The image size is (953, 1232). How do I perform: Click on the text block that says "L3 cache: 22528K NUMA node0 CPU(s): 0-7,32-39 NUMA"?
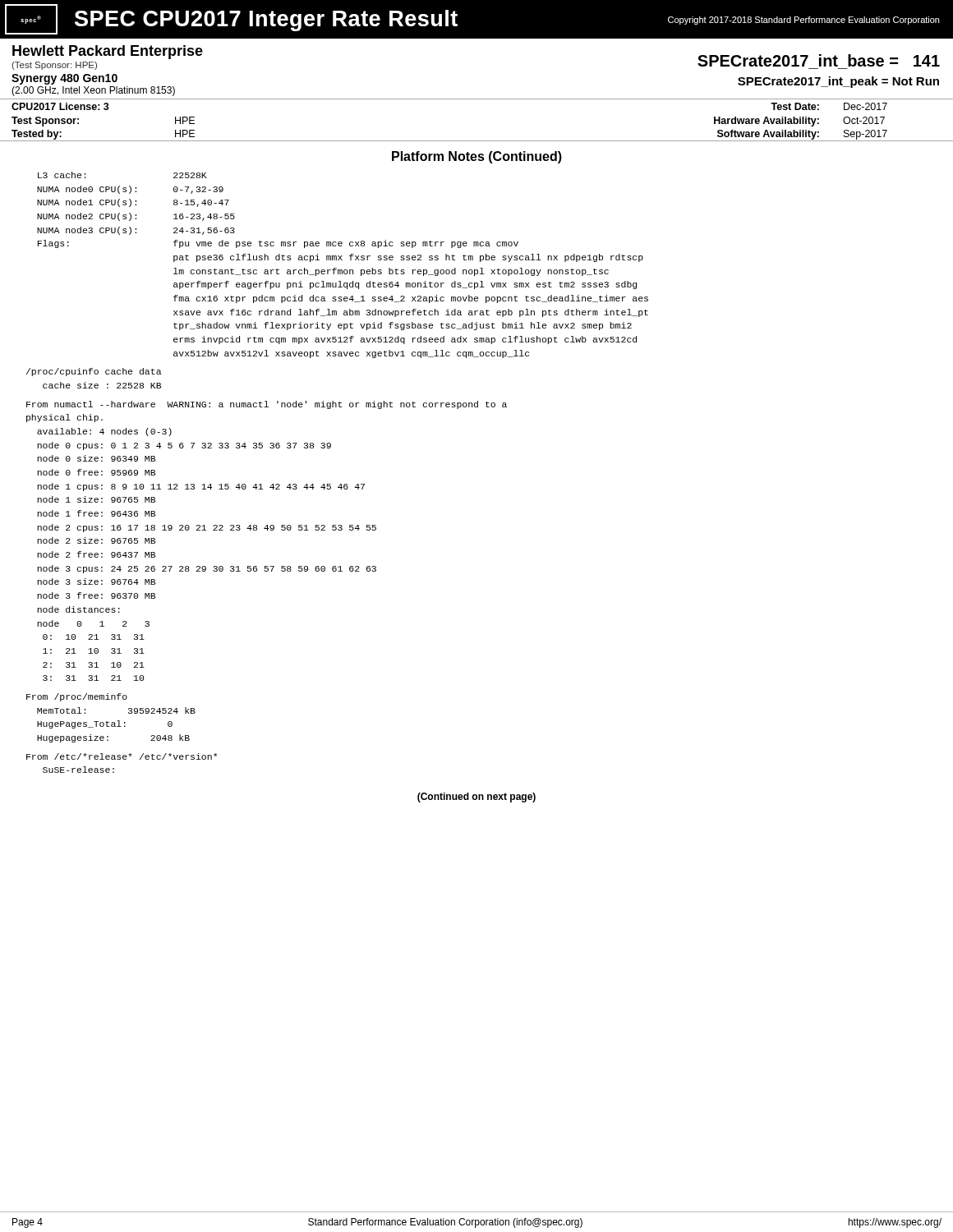point(476,265)
